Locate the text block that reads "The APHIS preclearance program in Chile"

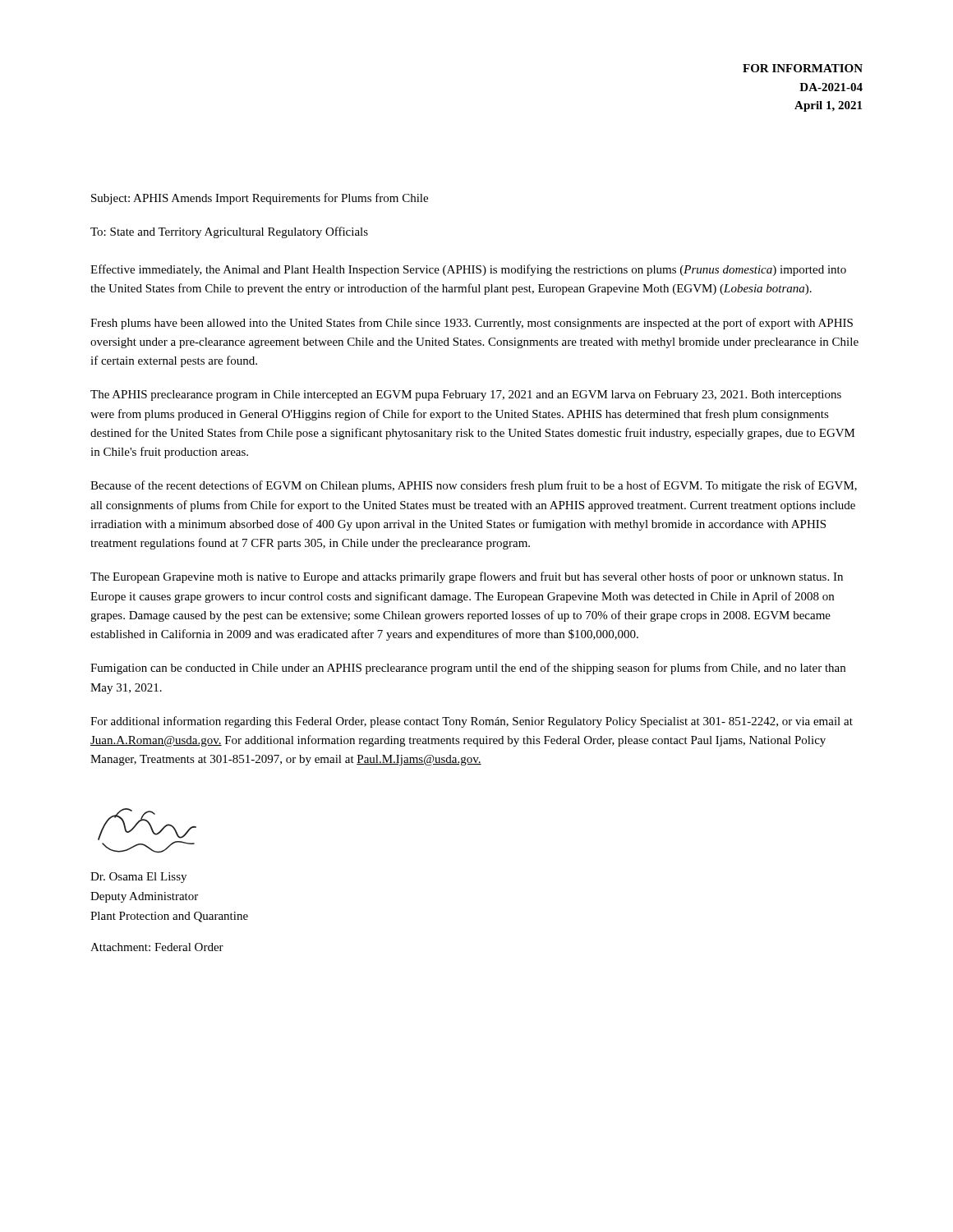pos(473,423)
